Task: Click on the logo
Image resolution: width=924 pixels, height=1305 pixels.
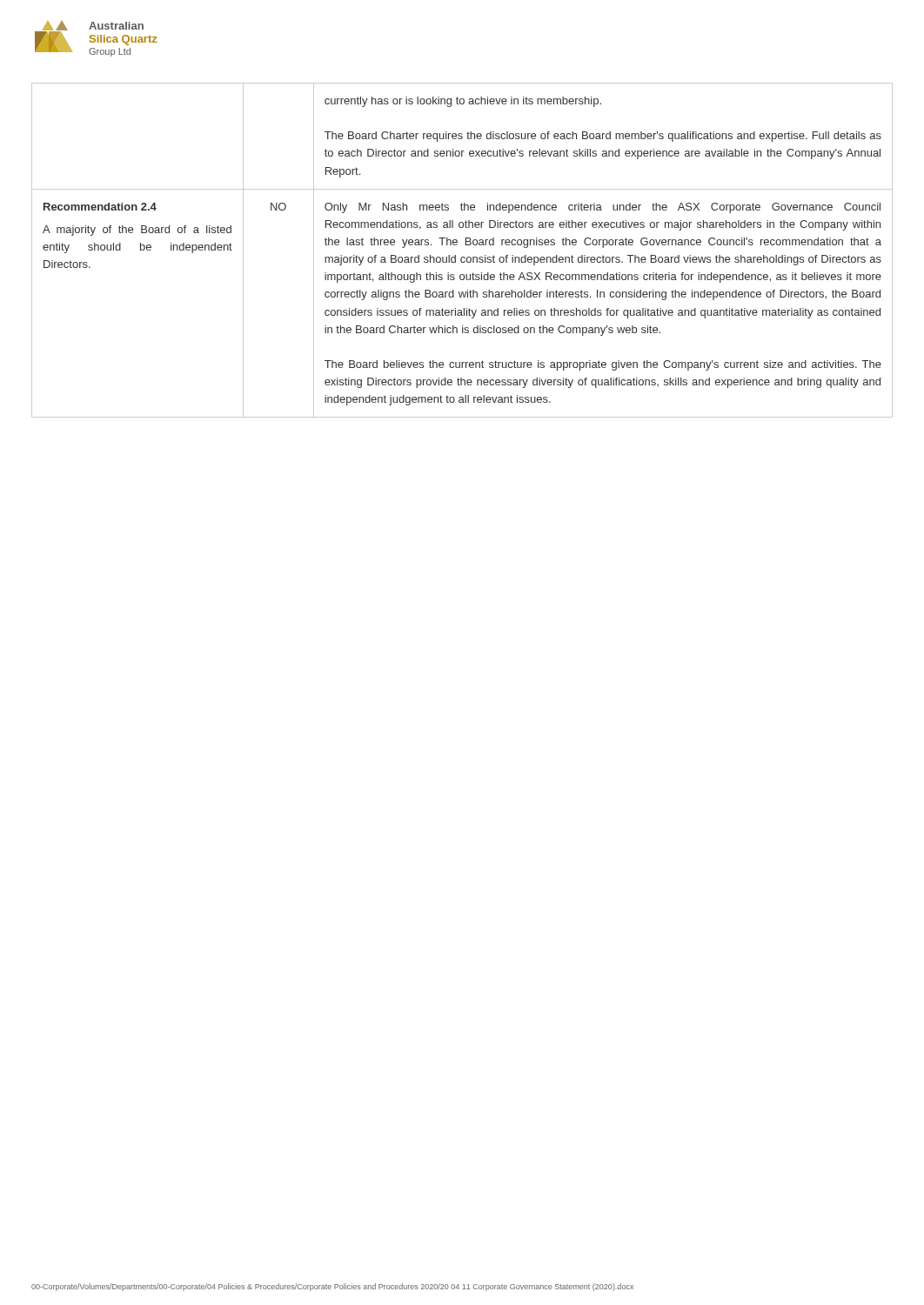Action: point(94,38)
